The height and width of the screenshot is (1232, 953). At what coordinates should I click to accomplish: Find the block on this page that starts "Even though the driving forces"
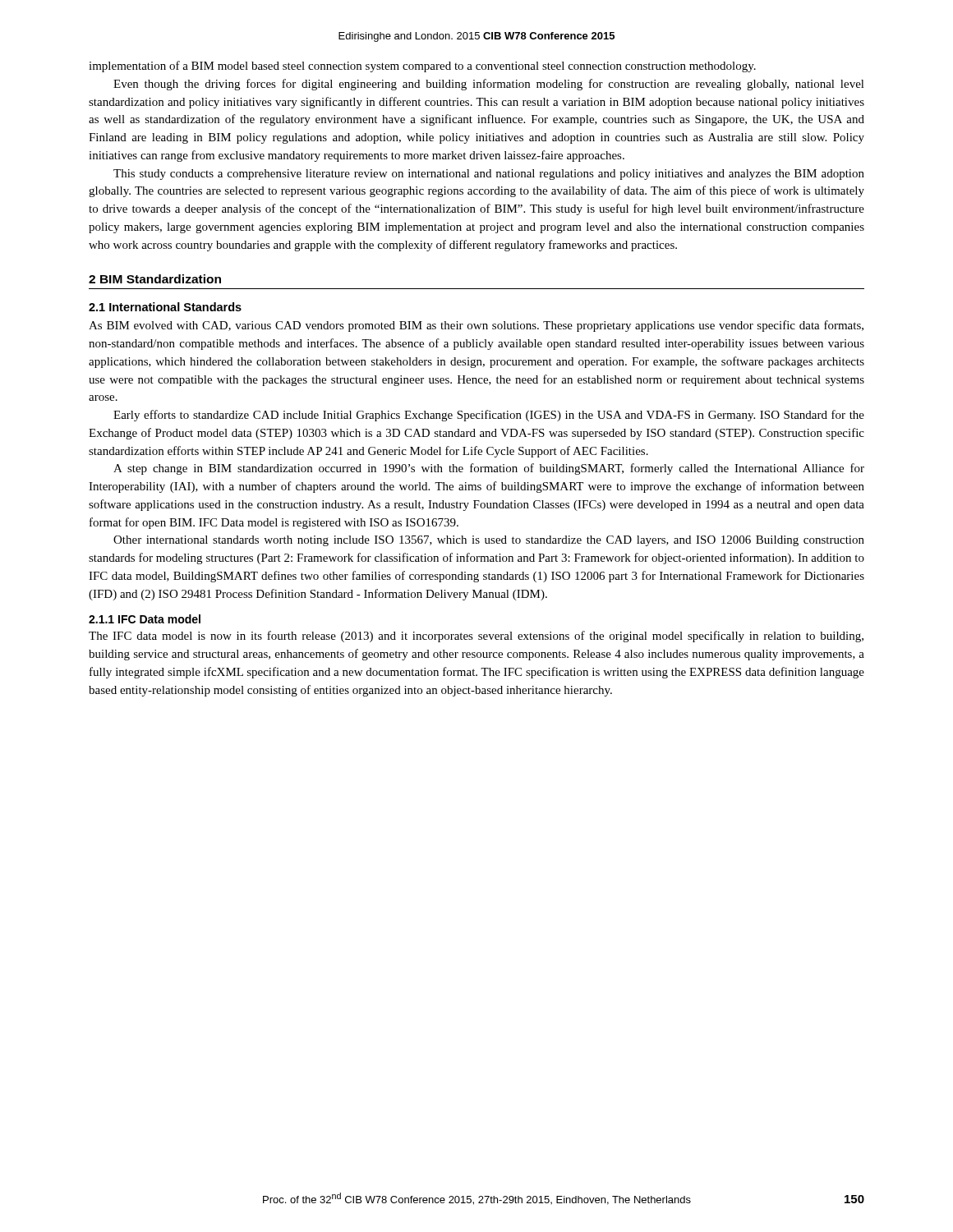click(x=476, y=120)
